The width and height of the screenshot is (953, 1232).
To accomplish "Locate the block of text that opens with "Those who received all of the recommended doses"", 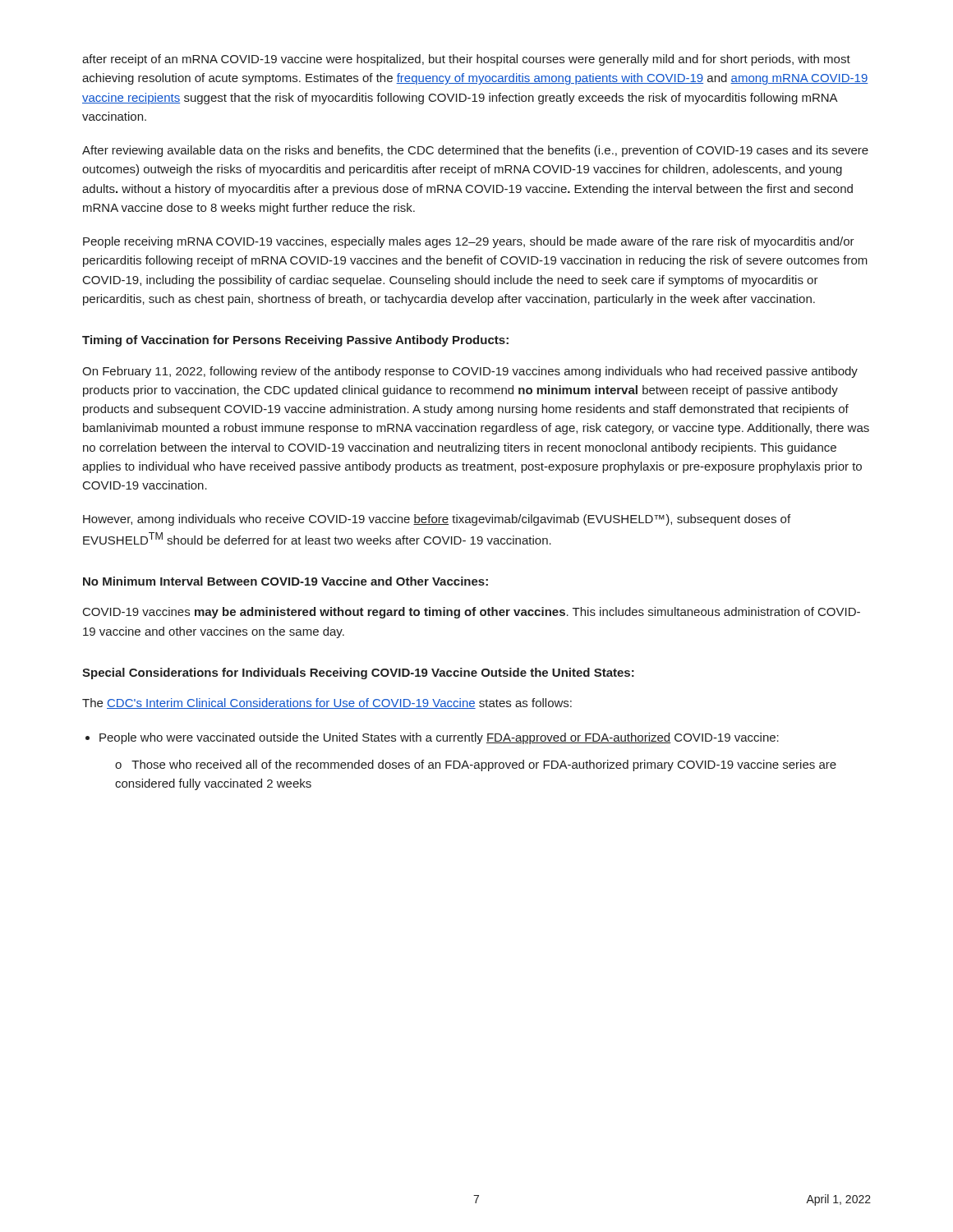I will [476, 774].
